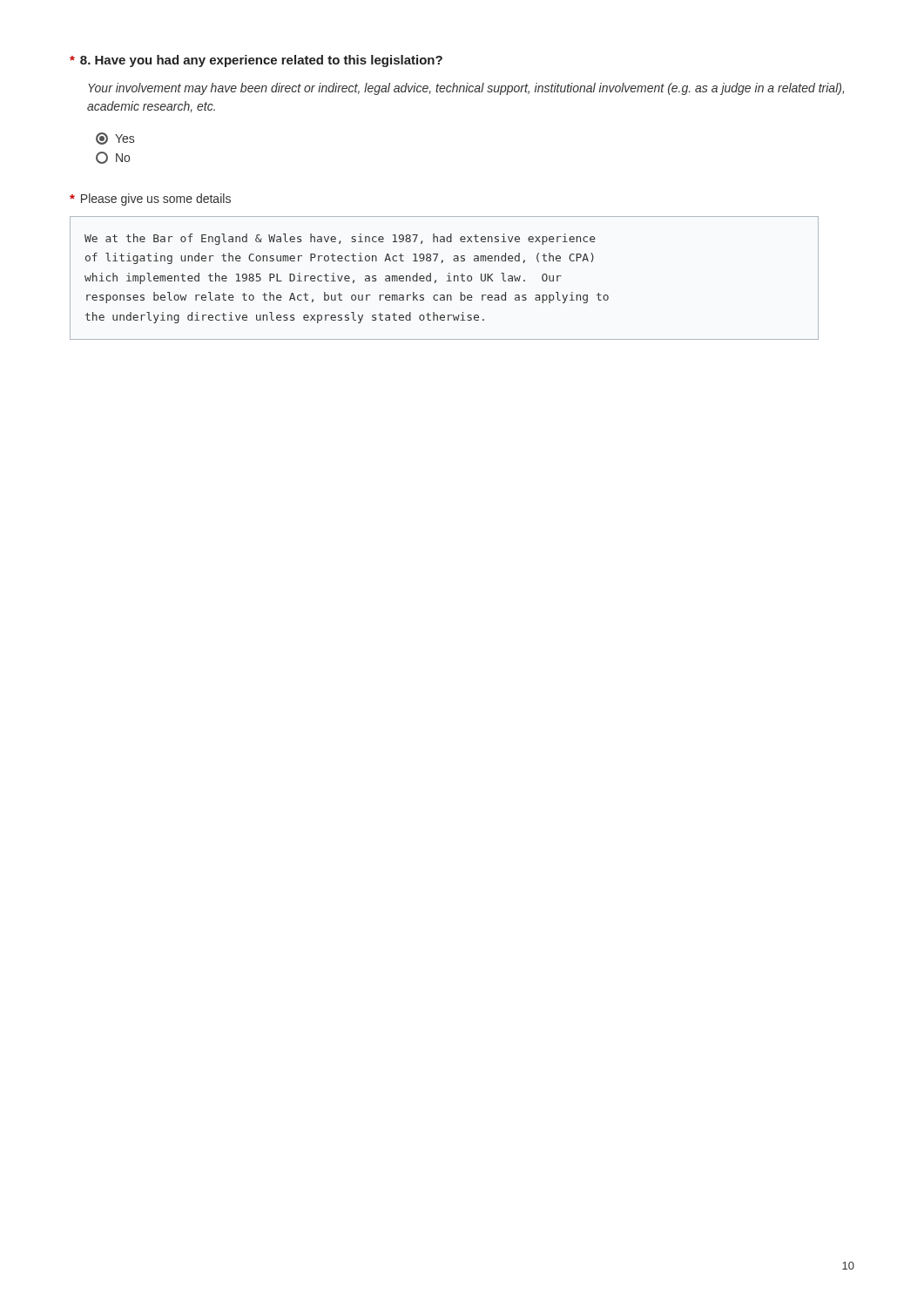The width and height of the screenshot is (924, 1307).
Task: Select the block starting "* 8. Have"
Action: point(256,60)
